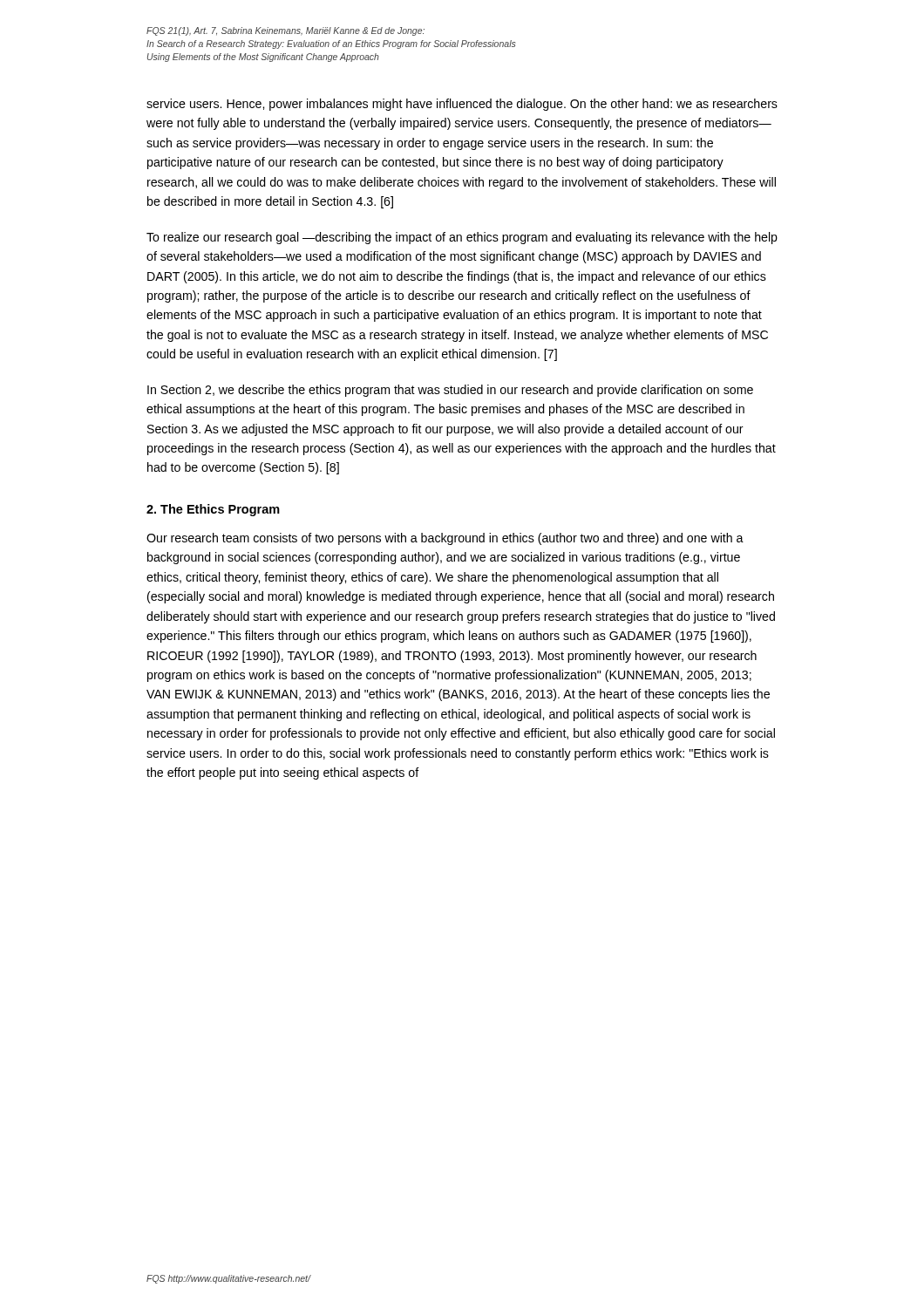
Task: Click on the region starting "To realize our research"
Action: tap(462, 296)
